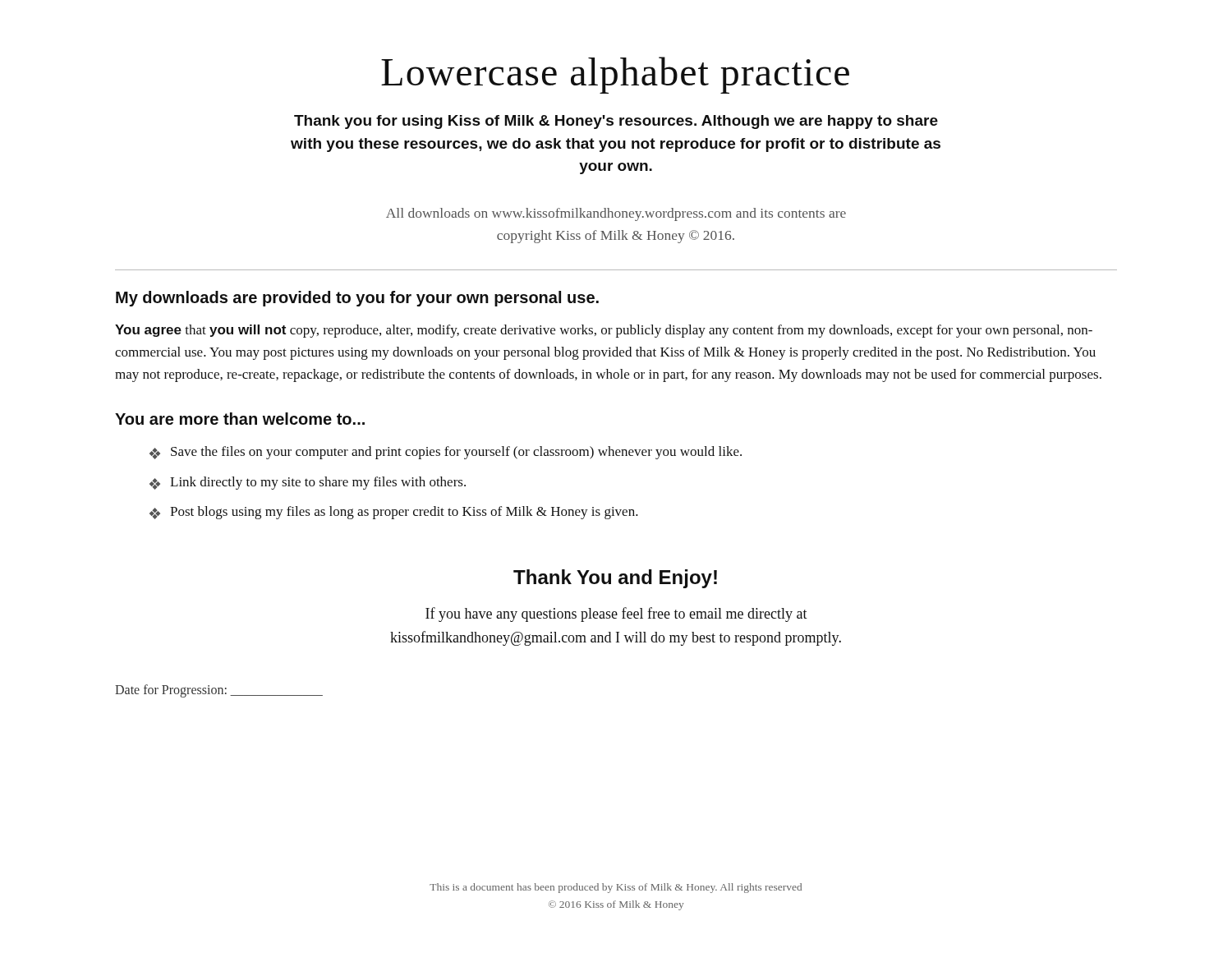Viewport: 1232px width, 953px height.
Task: Click on the block starting "You are more than welcome to..."
Action: click(240, 419)
